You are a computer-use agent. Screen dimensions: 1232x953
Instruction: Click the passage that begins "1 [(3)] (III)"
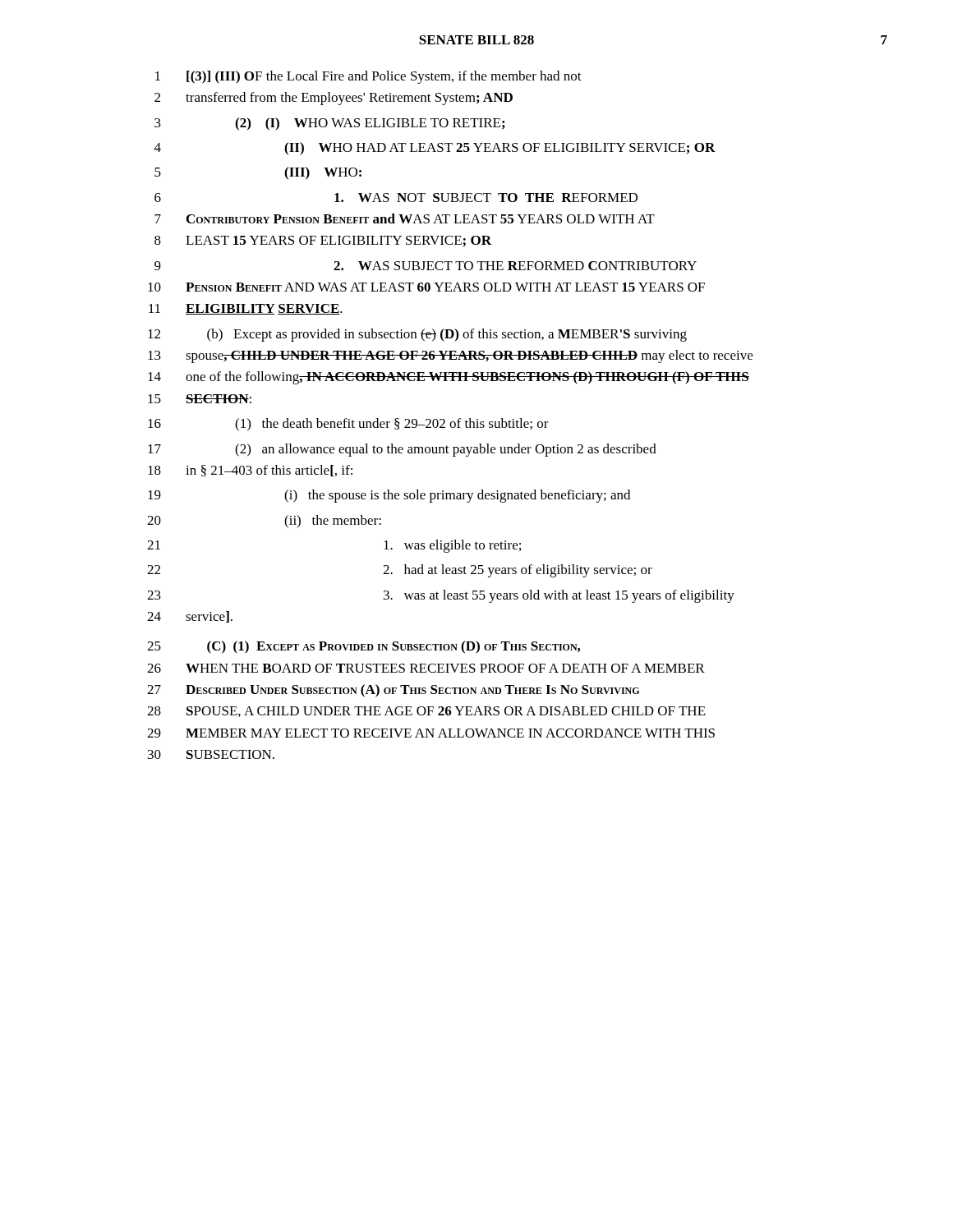click(x=509, y=77)
